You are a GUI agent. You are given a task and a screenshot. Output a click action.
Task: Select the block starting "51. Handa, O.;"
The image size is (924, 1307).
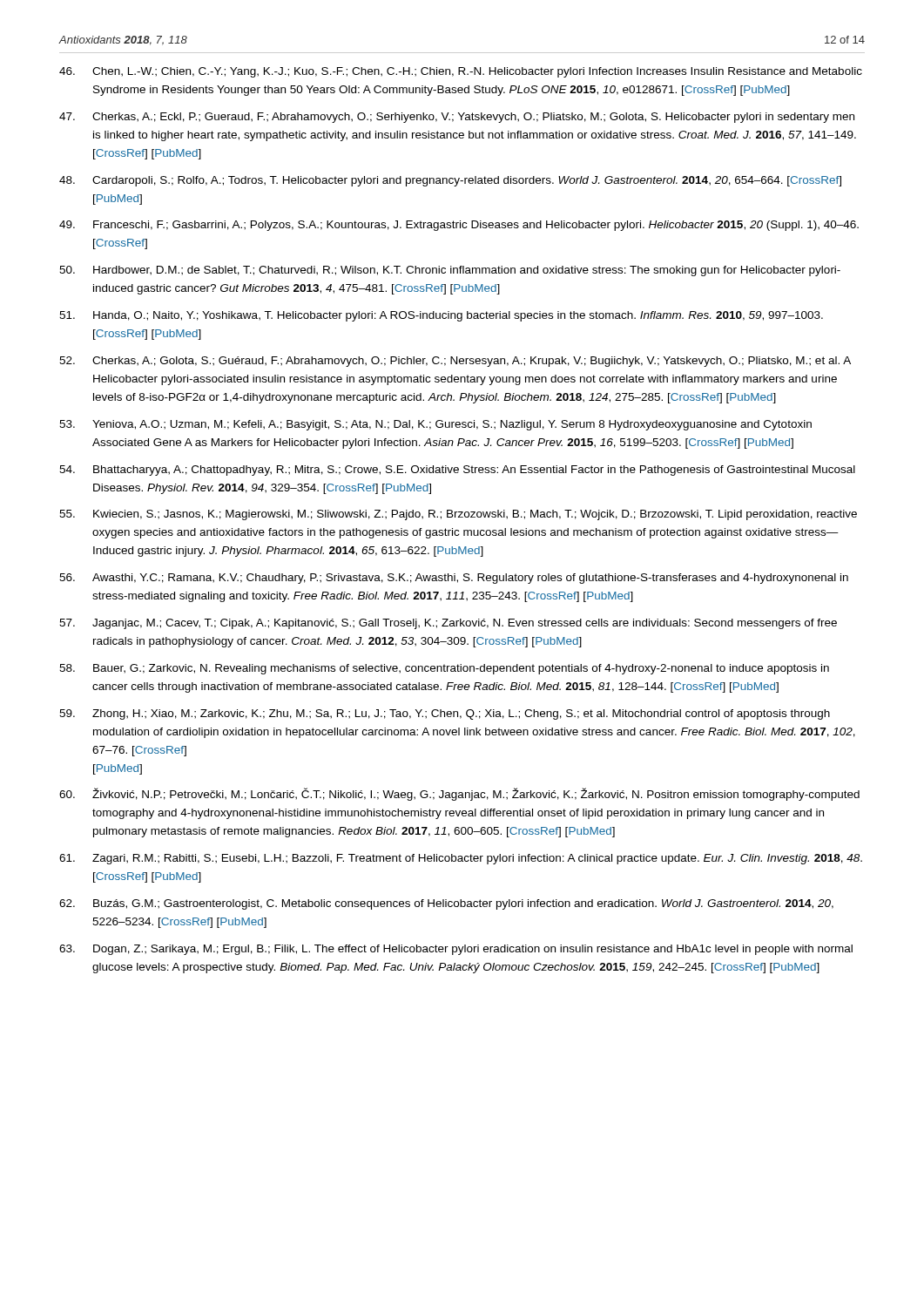pos(462,325)
